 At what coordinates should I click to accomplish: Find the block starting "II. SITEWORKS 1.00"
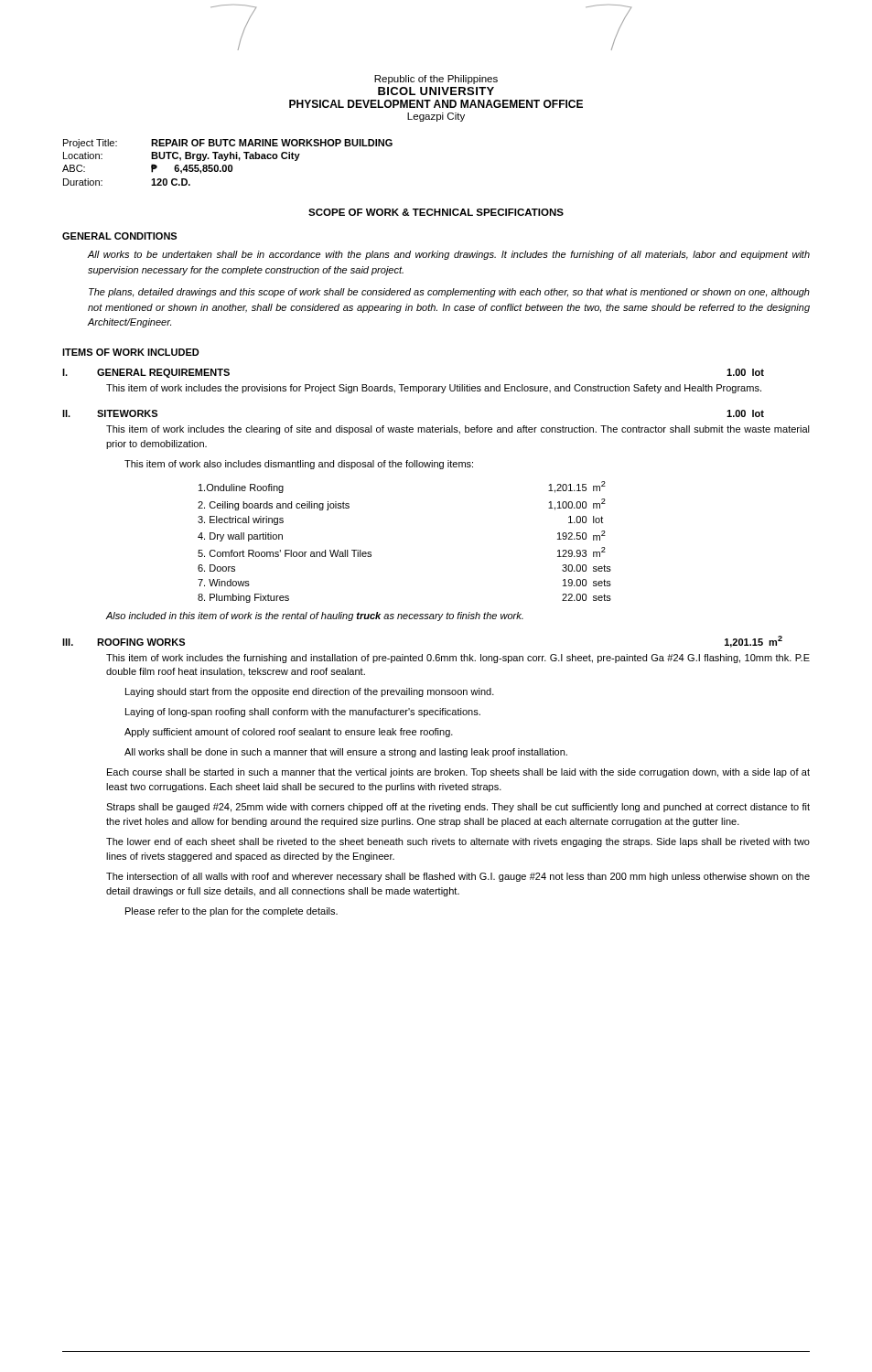click(120, 413)
